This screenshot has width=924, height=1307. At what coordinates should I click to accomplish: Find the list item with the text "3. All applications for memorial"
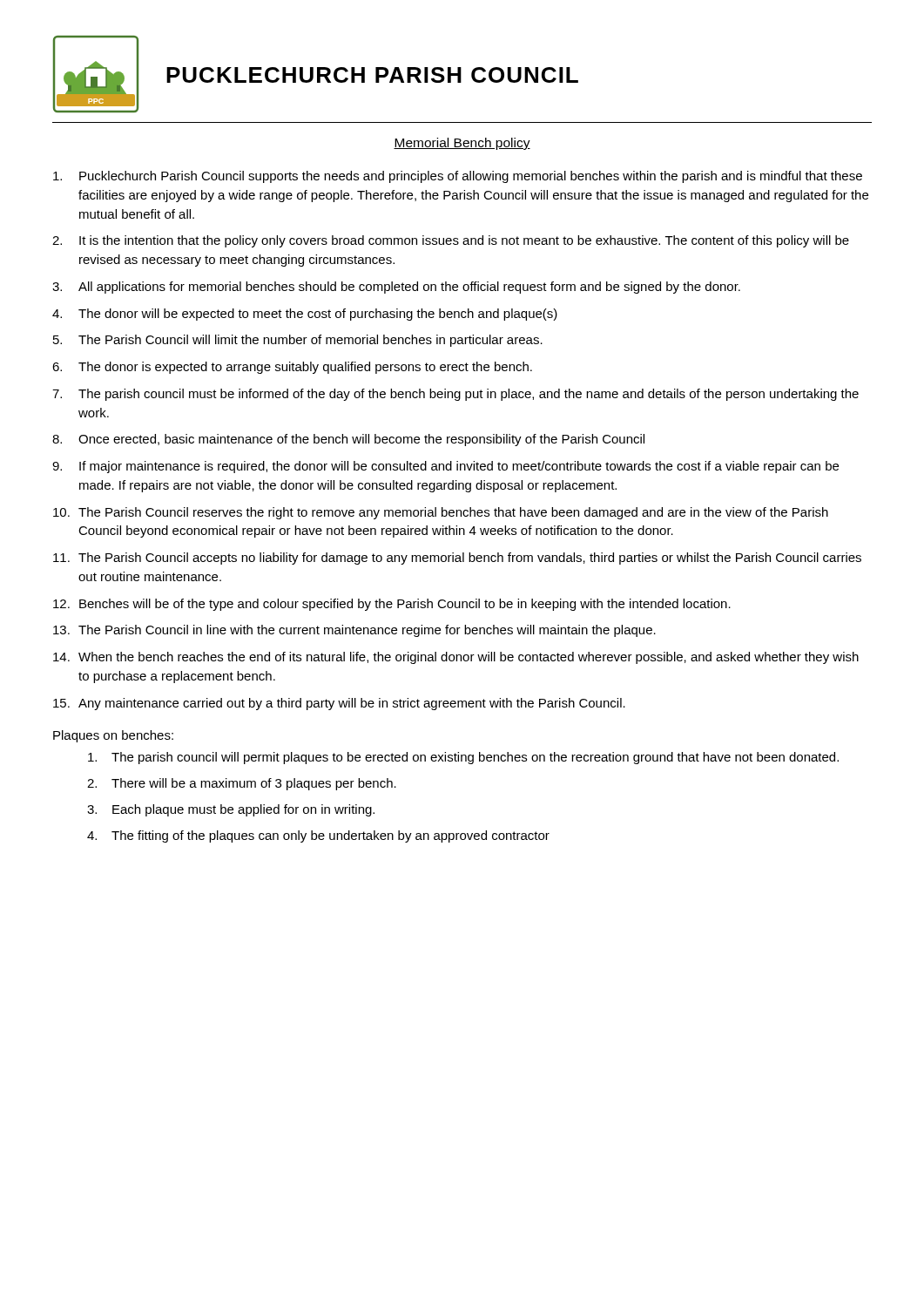(x=462, y=286)
